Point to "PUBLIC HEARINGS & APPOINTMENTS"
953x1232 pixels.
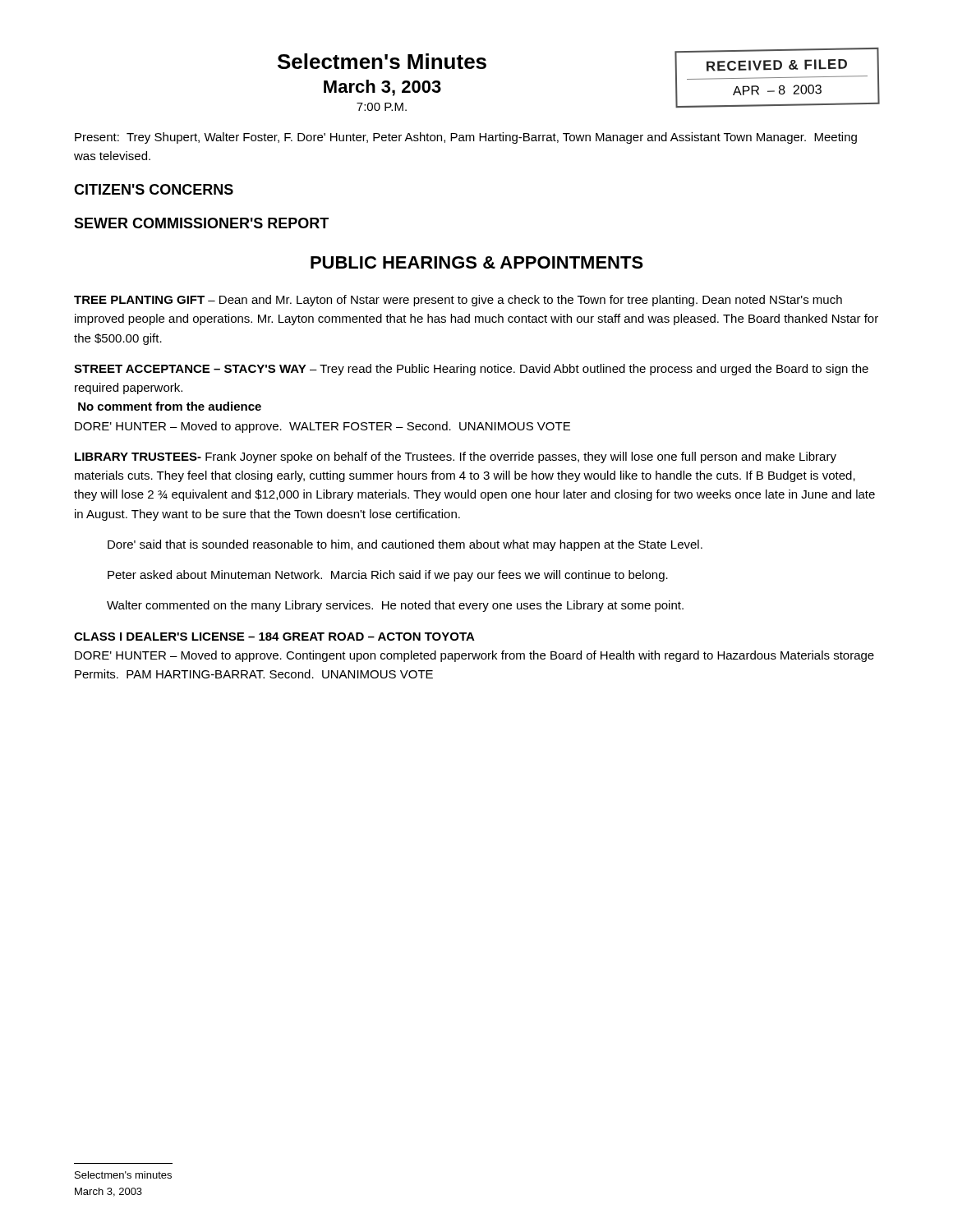(476, 262)
